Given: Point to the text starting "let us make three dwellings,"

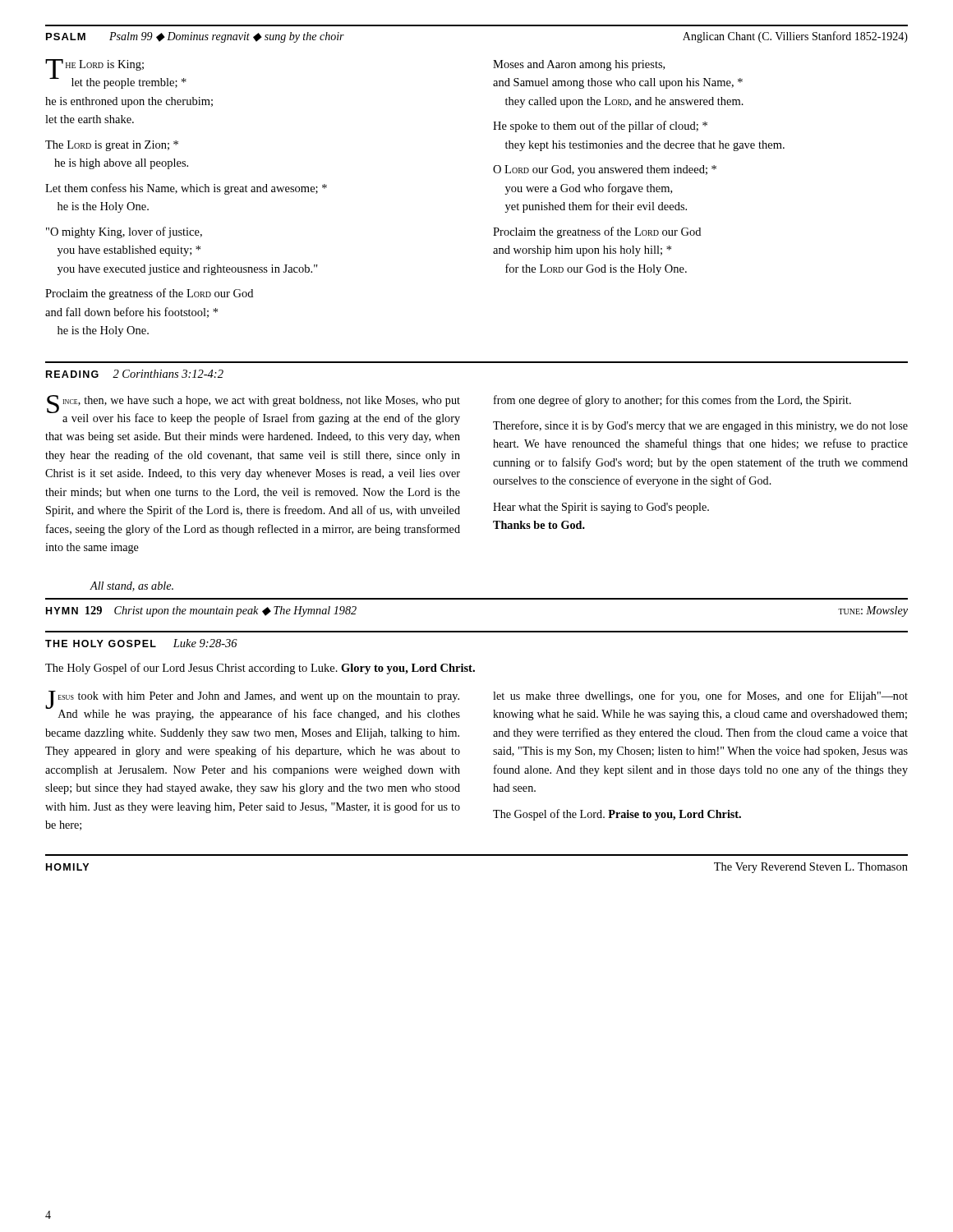Looking at the screenshot, I should [700, 755].
